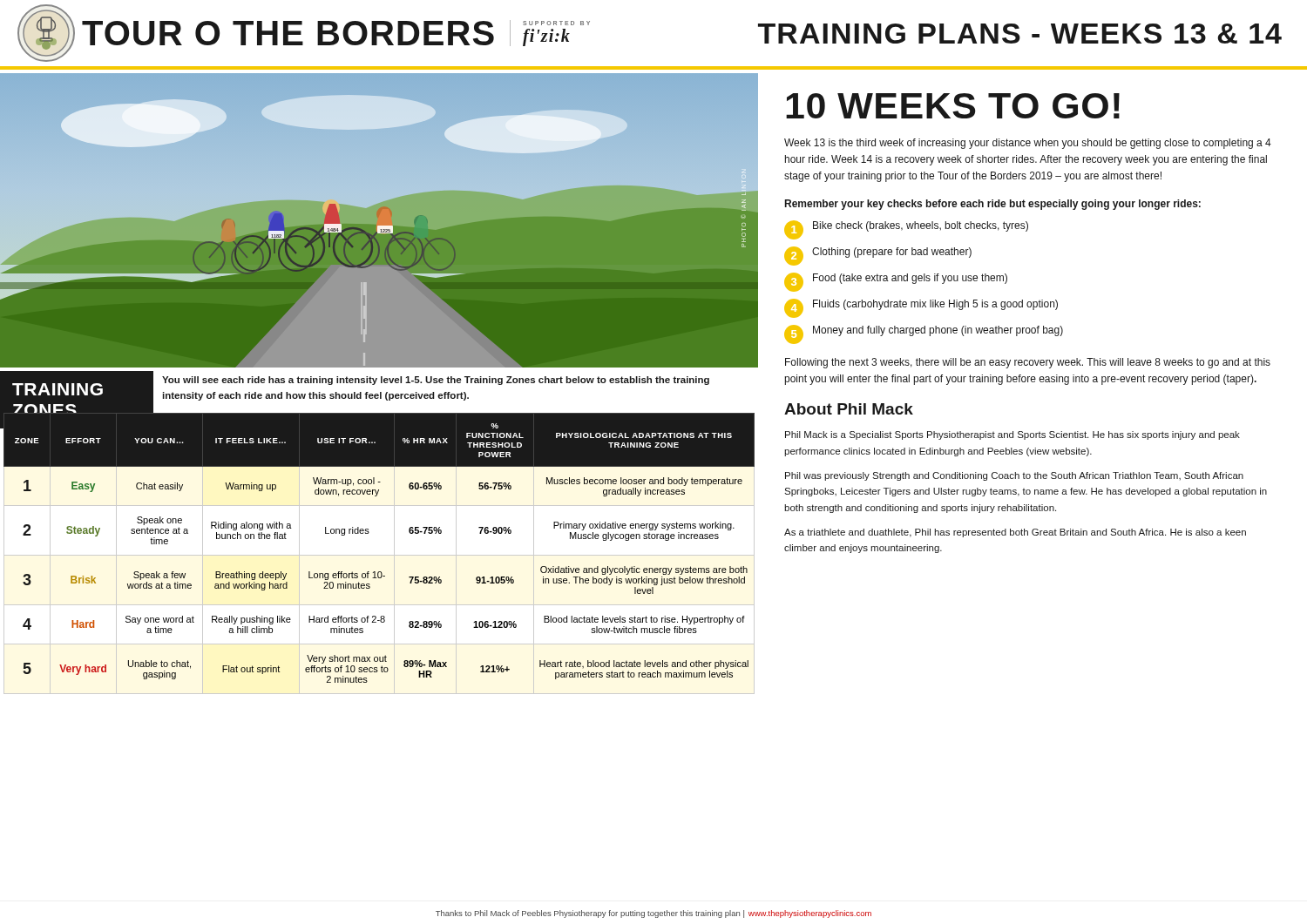Where does it say "10 WEEKS TO GO!"?

(x=954, y=106)
